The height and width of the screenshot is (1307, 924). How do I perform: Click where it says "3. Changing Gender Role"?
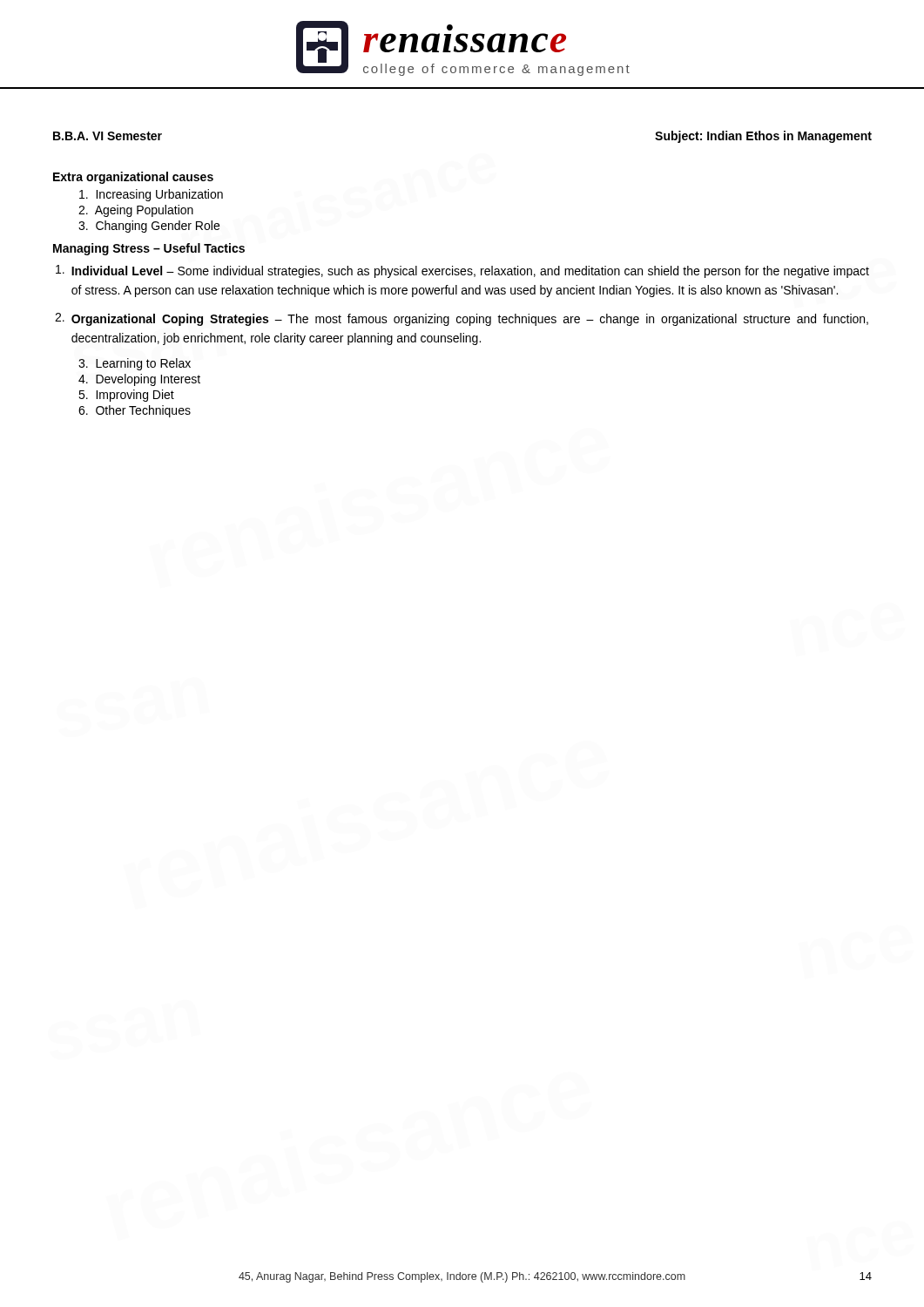pos(149,226)
